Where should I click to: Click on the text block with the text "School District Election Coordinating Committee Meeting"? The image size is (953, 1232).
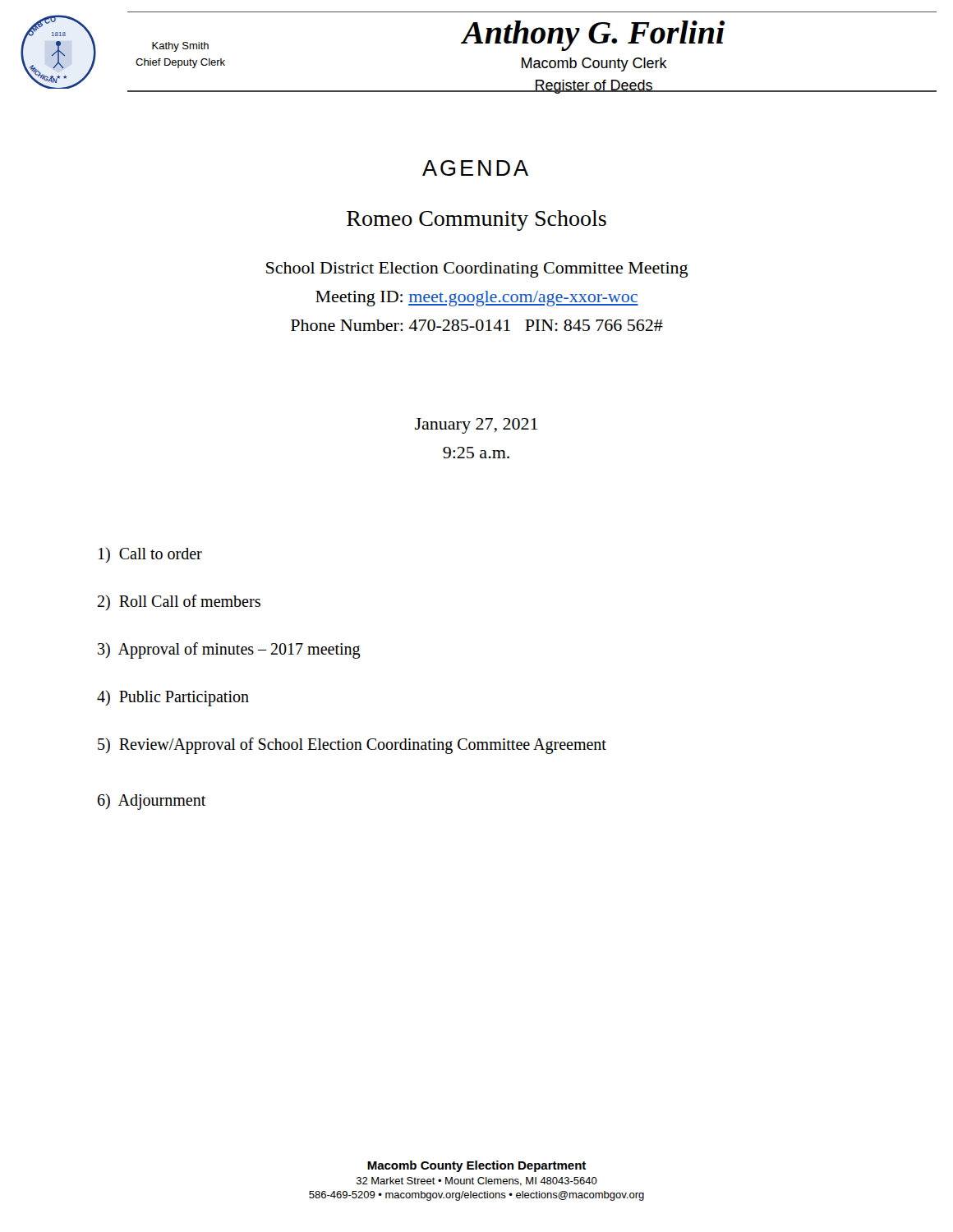(476, 296)
